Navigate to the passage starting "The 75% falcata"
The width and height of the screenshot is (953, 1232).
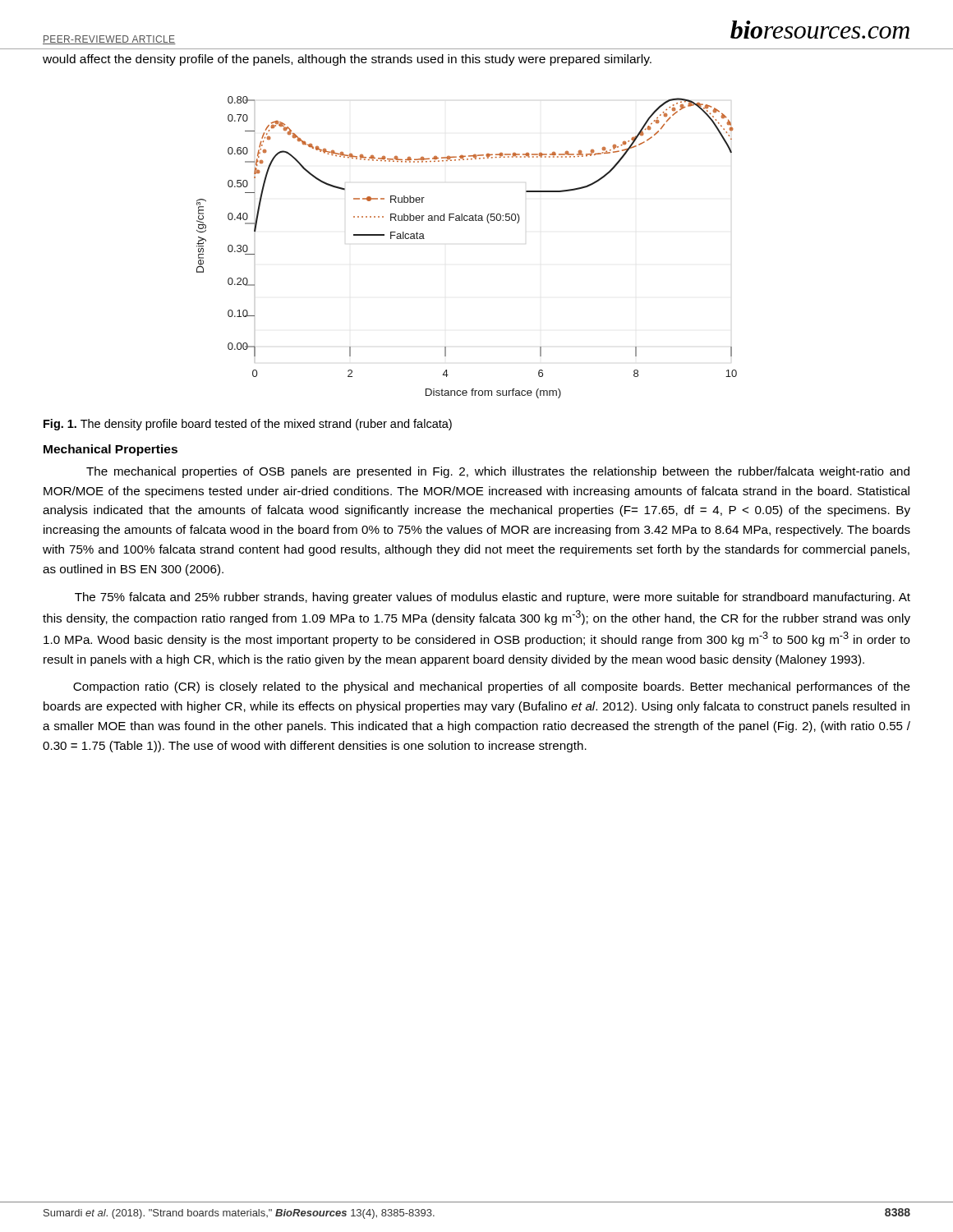(x=476, y=628)
